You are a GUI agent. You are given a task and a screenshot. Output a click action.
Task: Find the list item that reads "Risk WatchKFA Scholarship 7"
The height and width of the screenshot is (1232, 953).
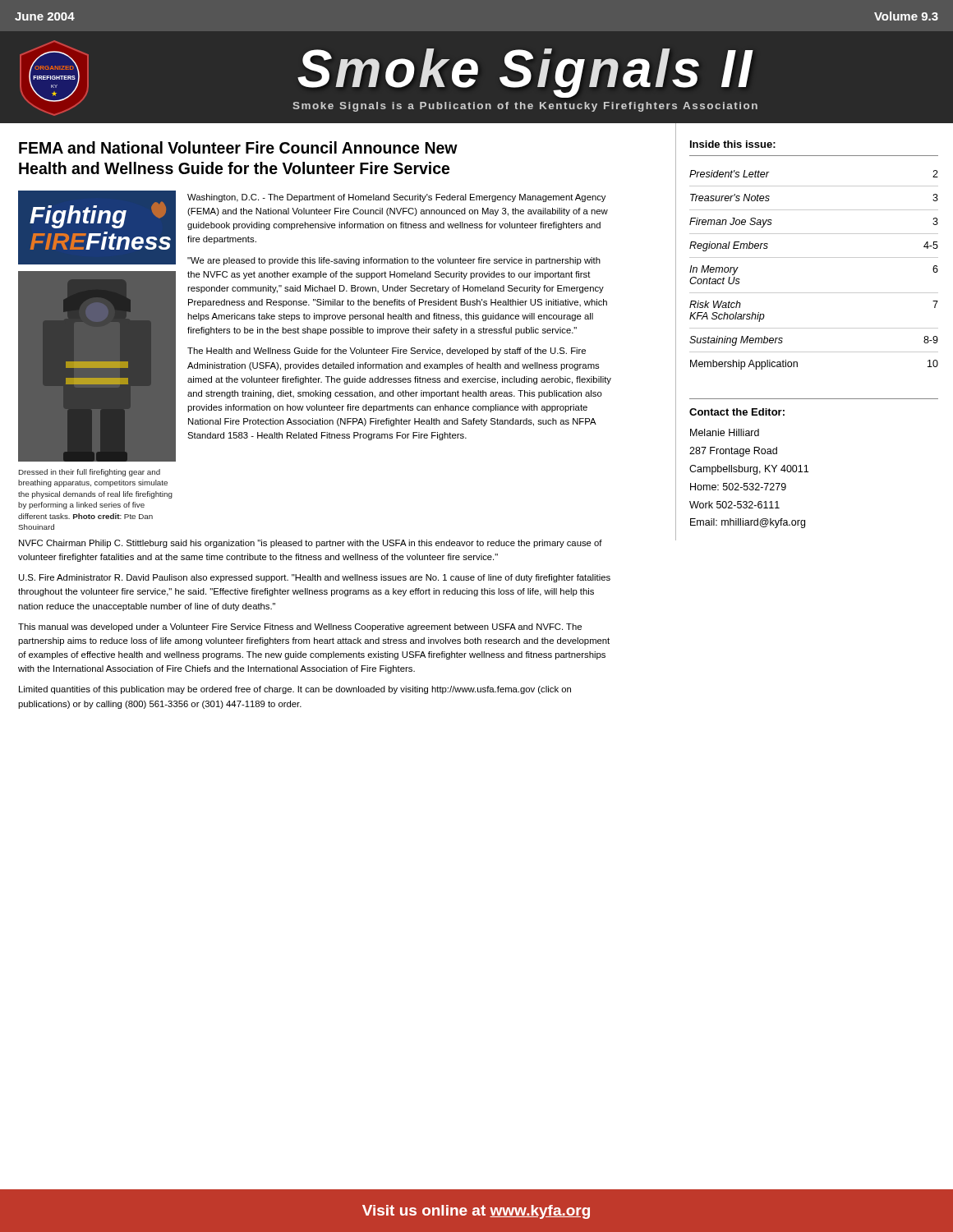point(720,304)
